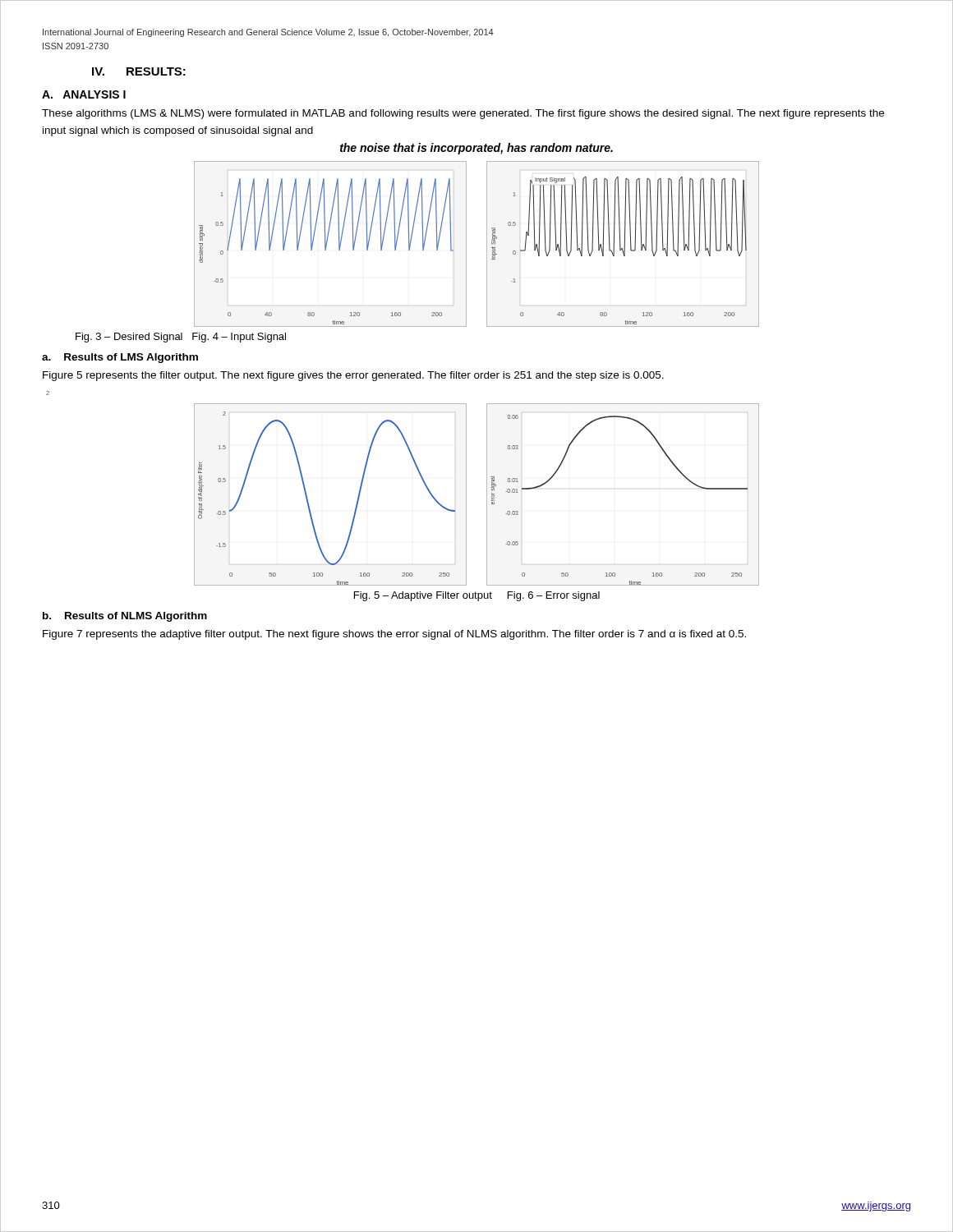Point to the caption beginning "Fig. 5 – Adaptive Filter output"
The image size is (953, 1232).
[x=476, y=595]
